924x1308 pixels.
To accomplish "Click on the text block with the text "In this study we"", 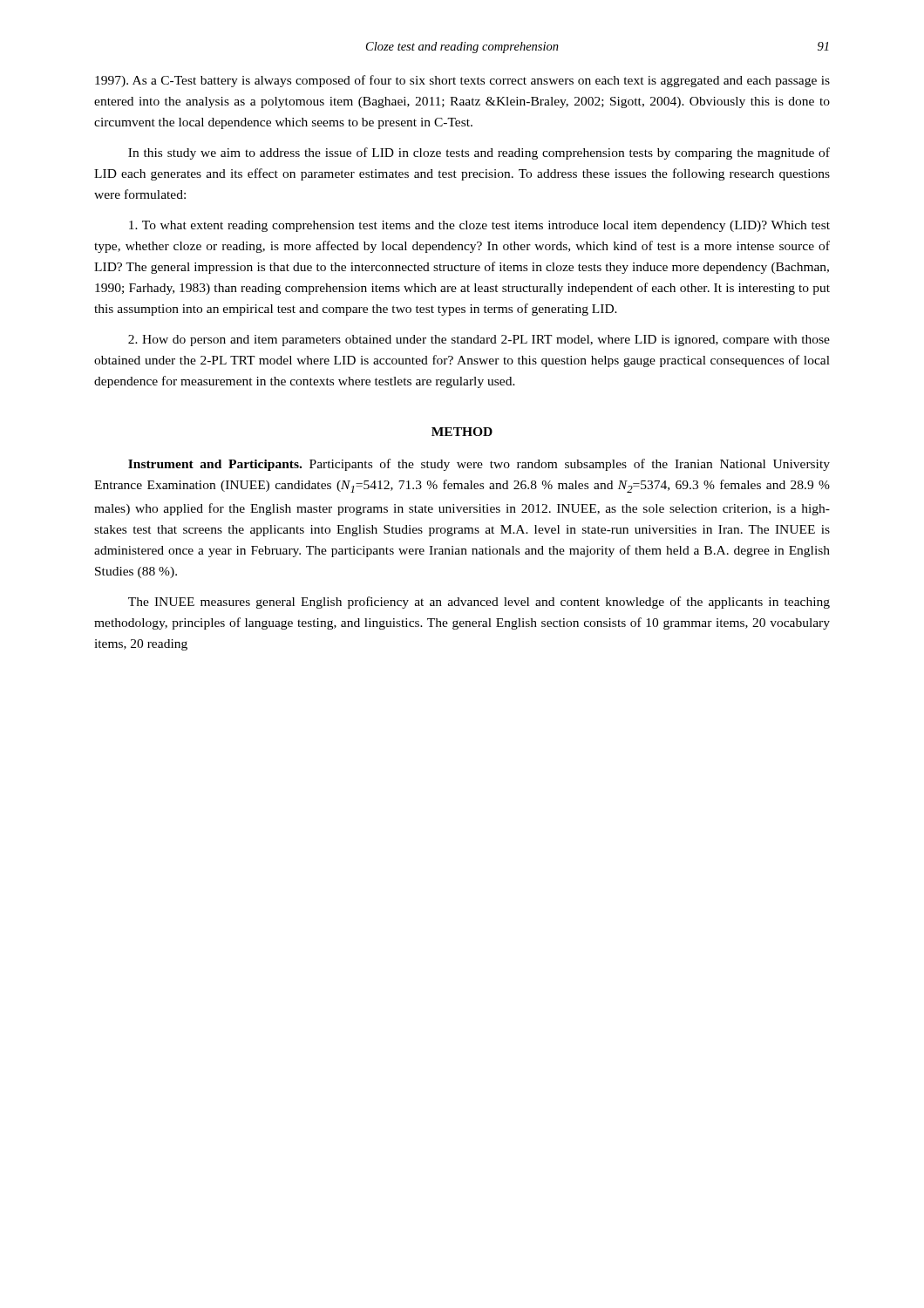I will (x=462, y=174).
